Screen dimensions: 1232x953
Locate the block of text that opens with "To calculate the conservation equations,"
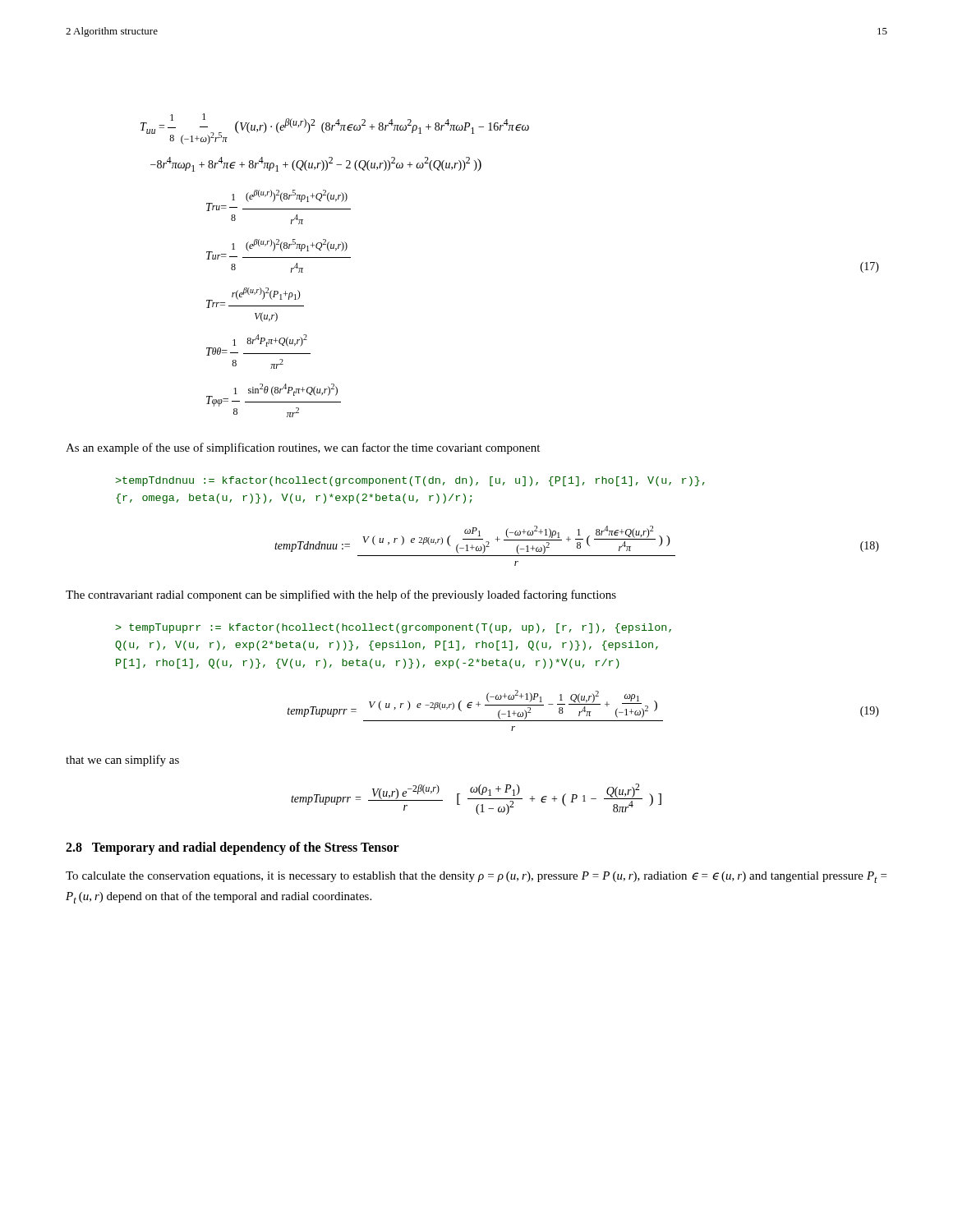click(476, 887)
